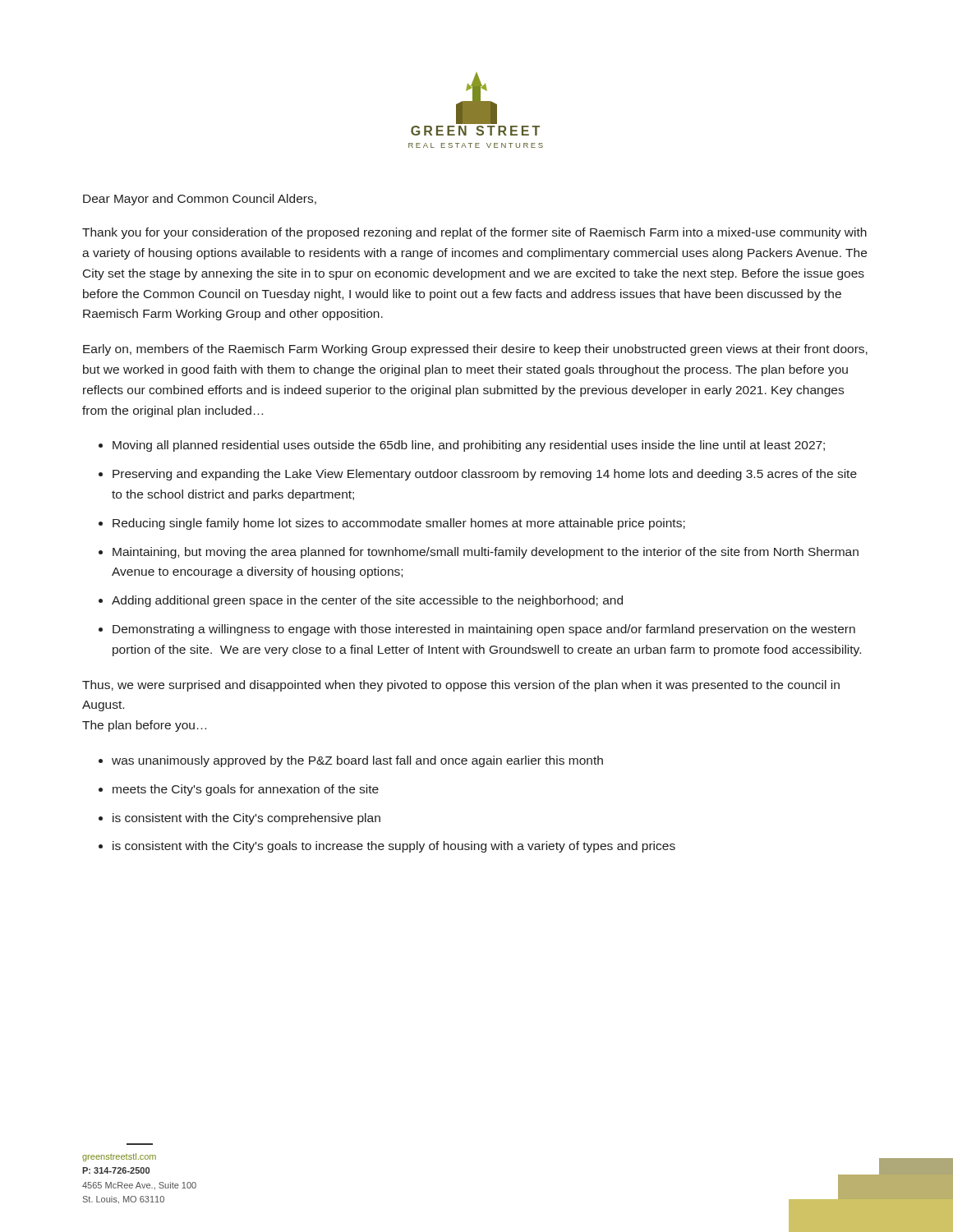Locate the block of text that opens with "was unanimously approved by the"
This screenshot has height=1232, width=953.
358,760
